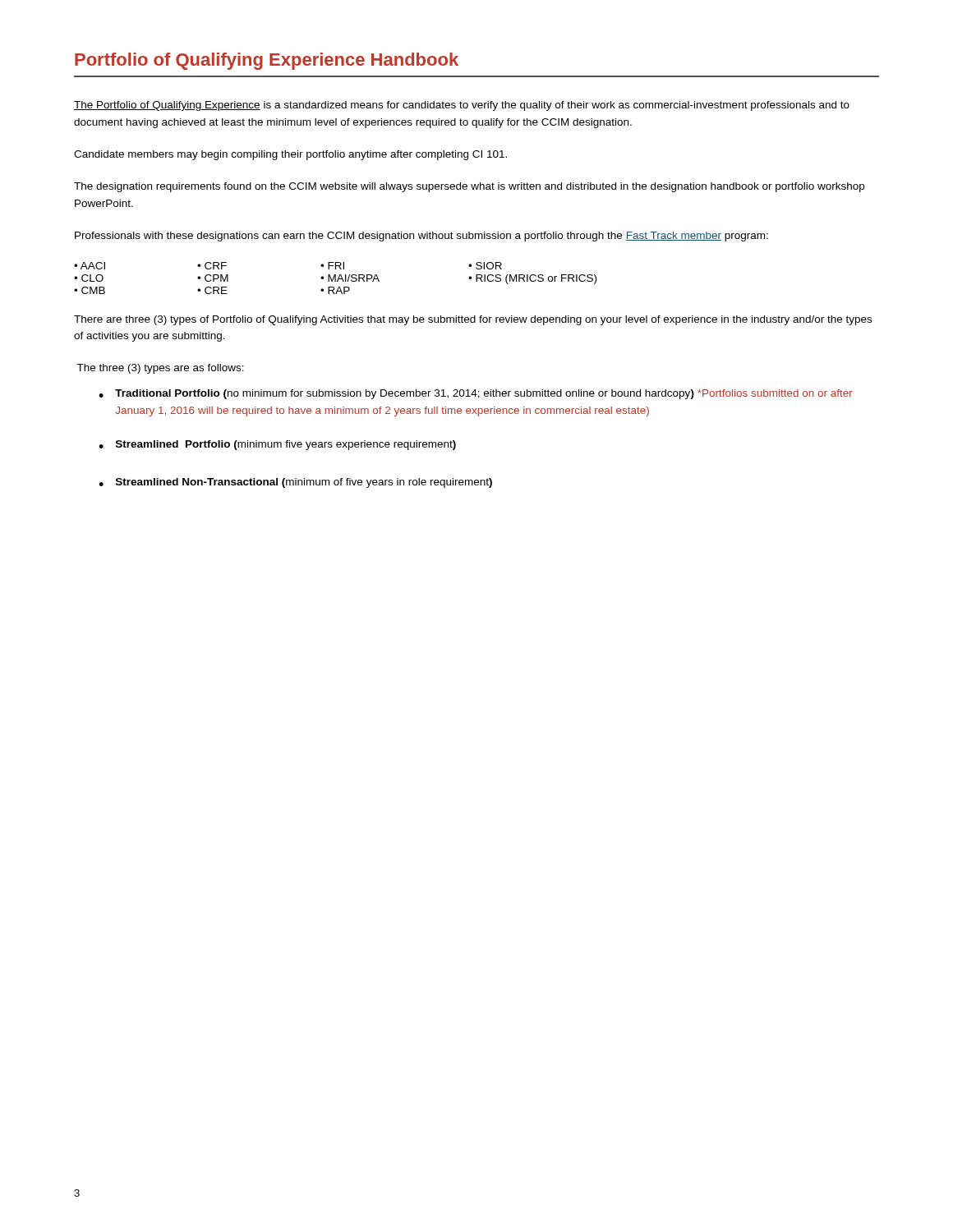Select the region starting "• RICS (MRICS or FRICS)"

(533, 278)
